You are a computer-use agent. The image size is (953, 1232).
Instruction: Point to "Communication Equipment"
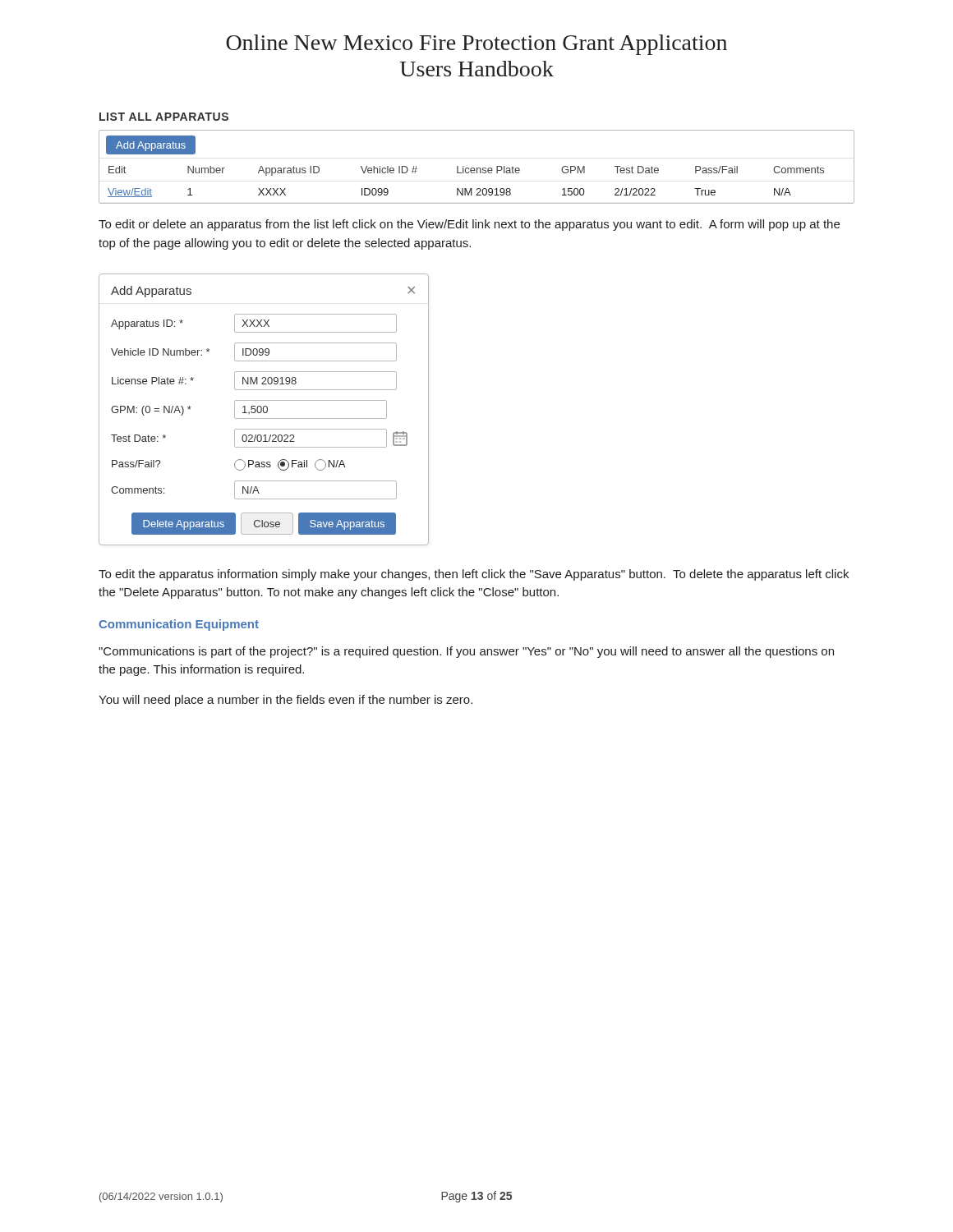point(179,623)
